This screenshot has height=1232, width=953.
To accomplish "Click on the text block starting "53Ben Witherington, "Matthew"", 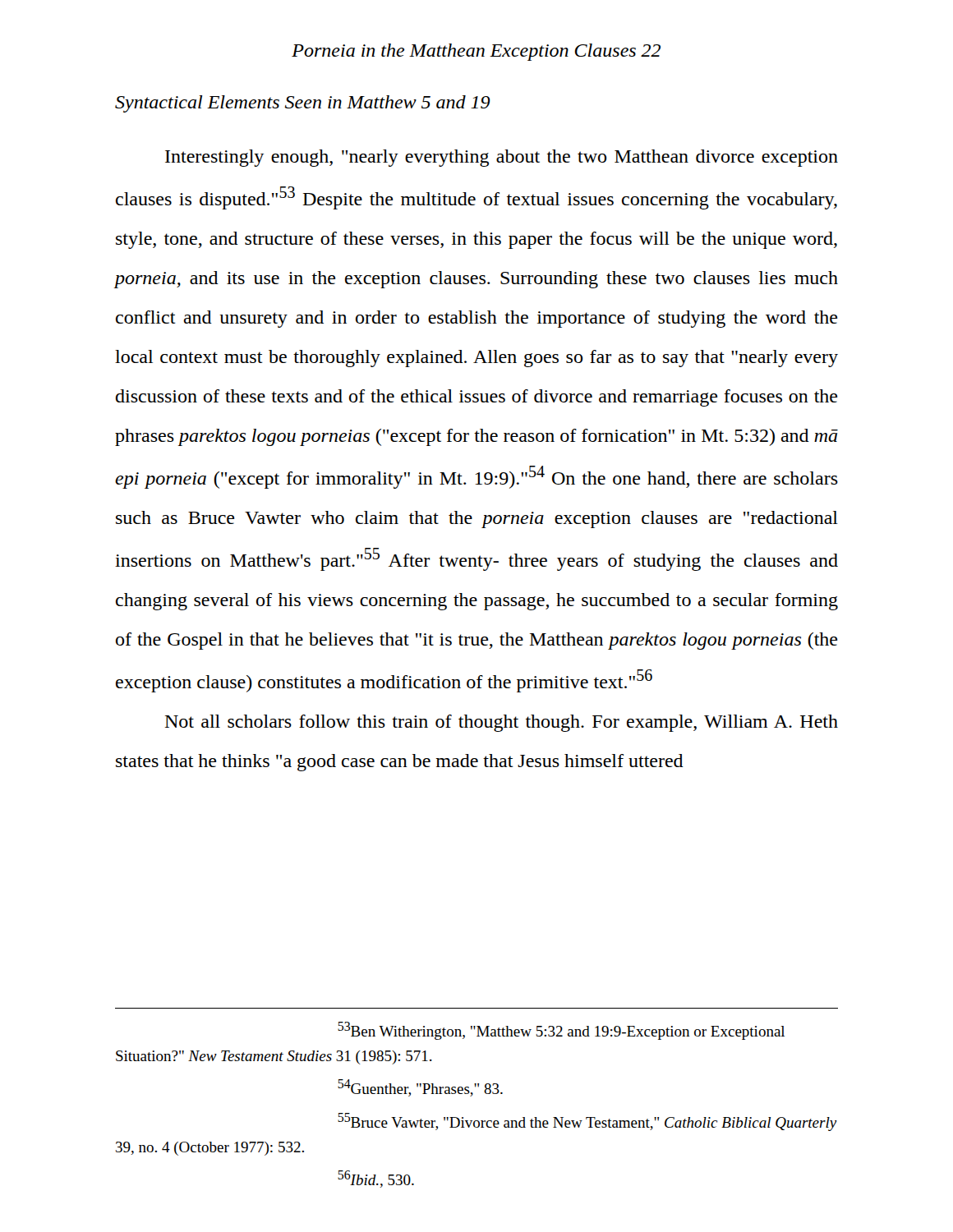I will 450,1042.
